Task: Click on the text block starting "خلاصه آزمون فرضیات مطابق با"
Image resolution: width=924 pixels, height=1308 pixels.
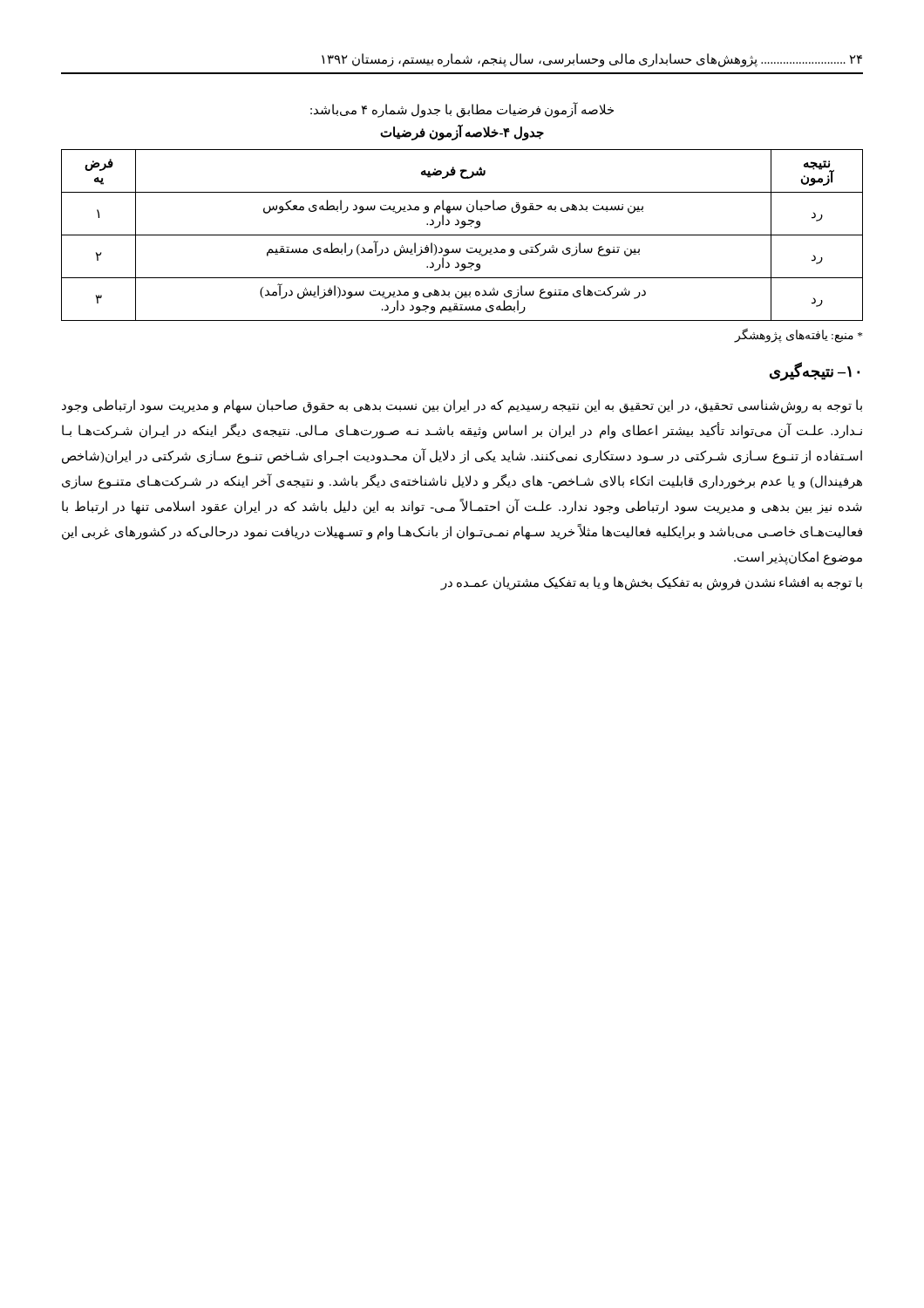Action: point(462,110)
